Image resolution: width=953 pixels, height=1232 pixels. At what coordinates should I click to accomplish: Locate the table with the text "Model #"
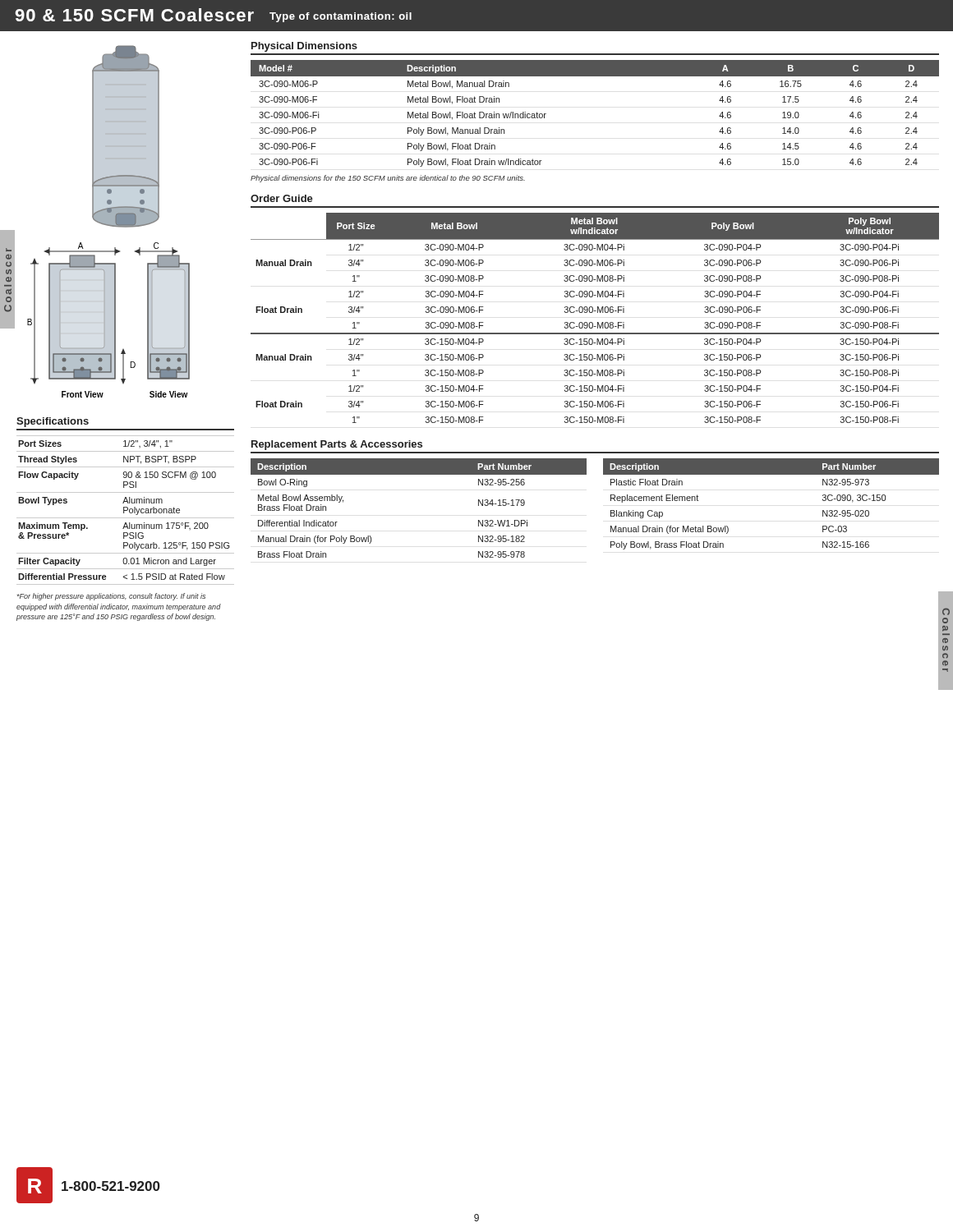tap(595, 115)
